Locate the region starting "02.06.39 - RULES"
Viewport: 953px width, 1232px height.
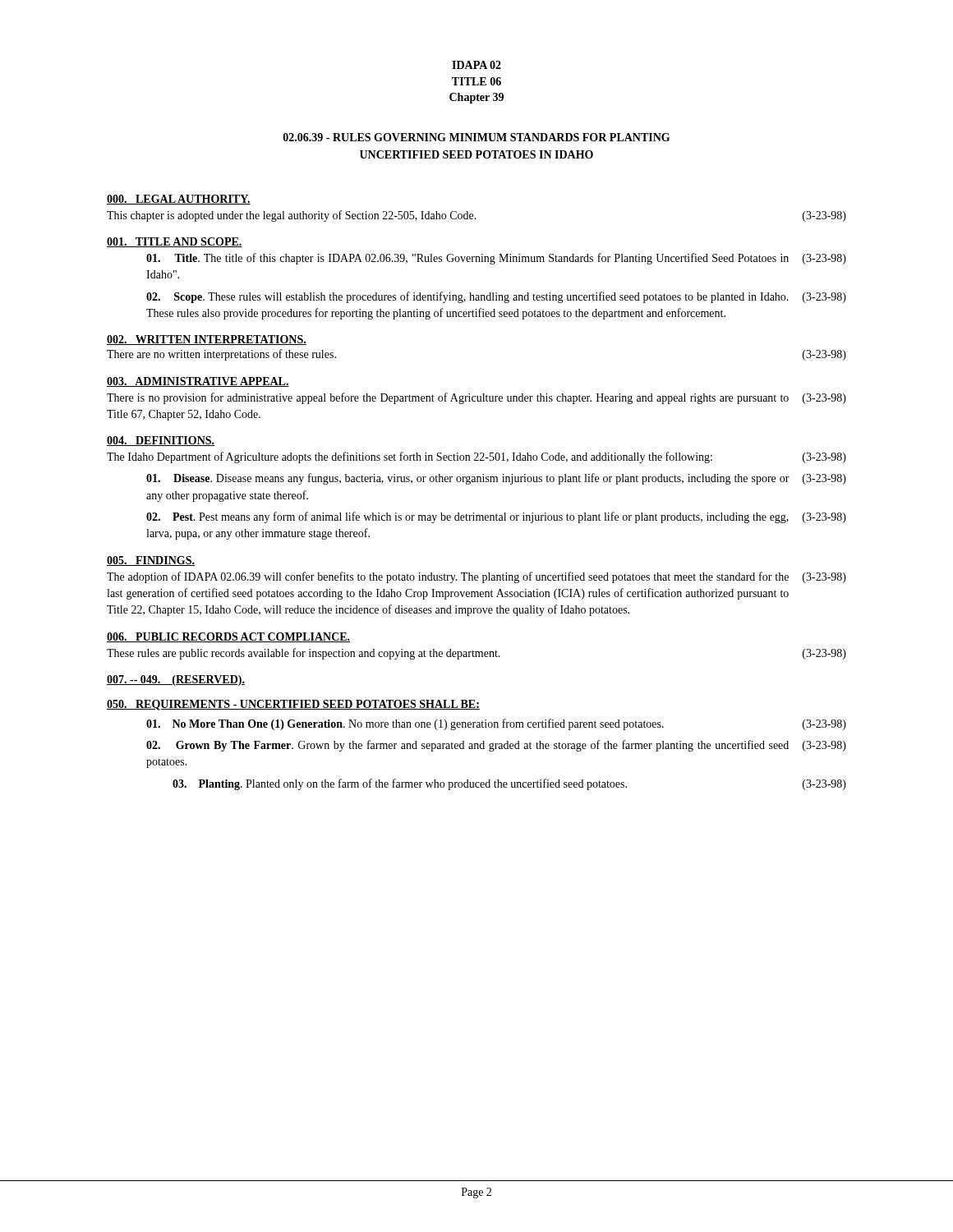click(476, 146)
